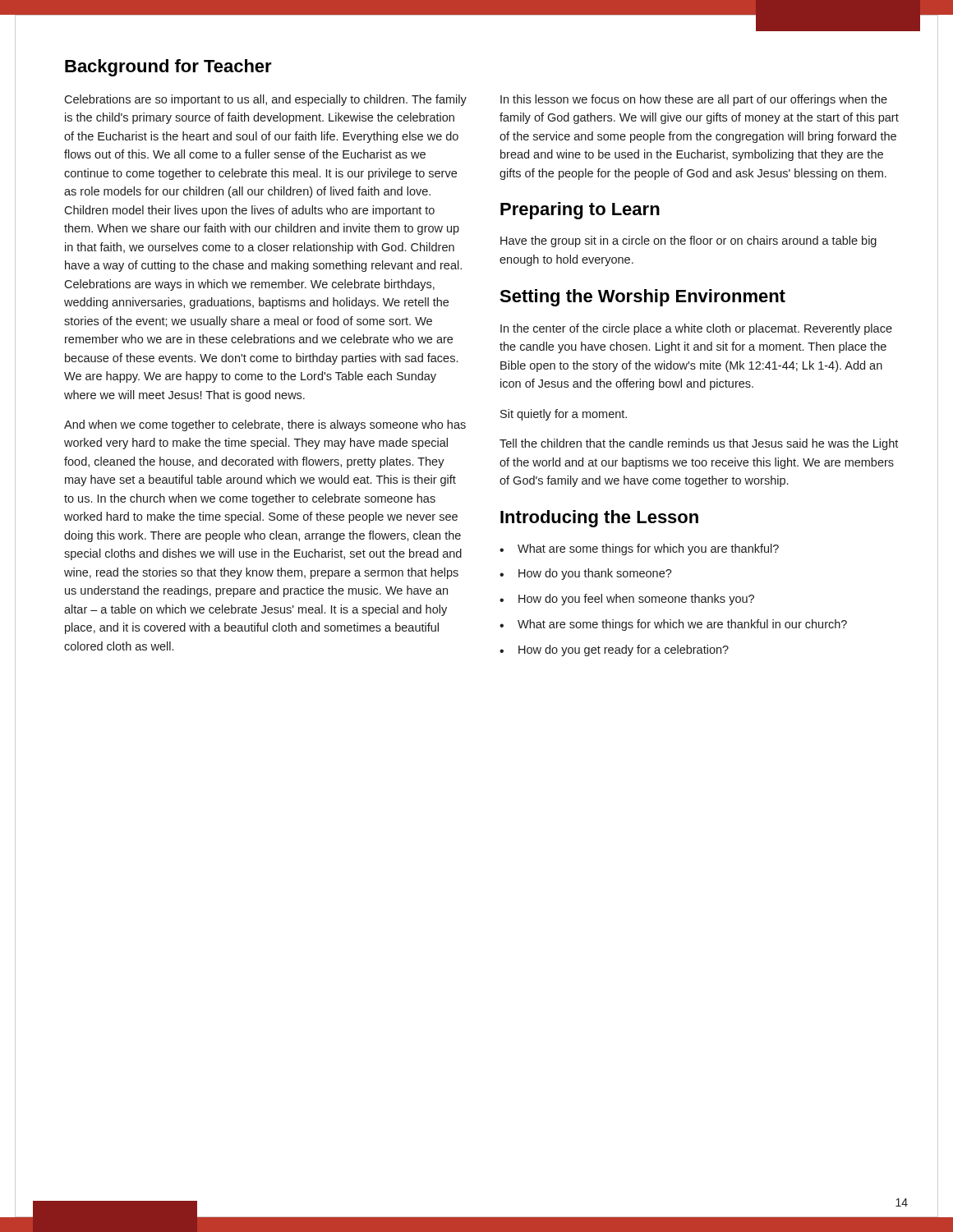Viewport: 953px width, 1232px height.
Task: Locate the text starting "Setting the Worship Environment"
Action: coord(642,296)
